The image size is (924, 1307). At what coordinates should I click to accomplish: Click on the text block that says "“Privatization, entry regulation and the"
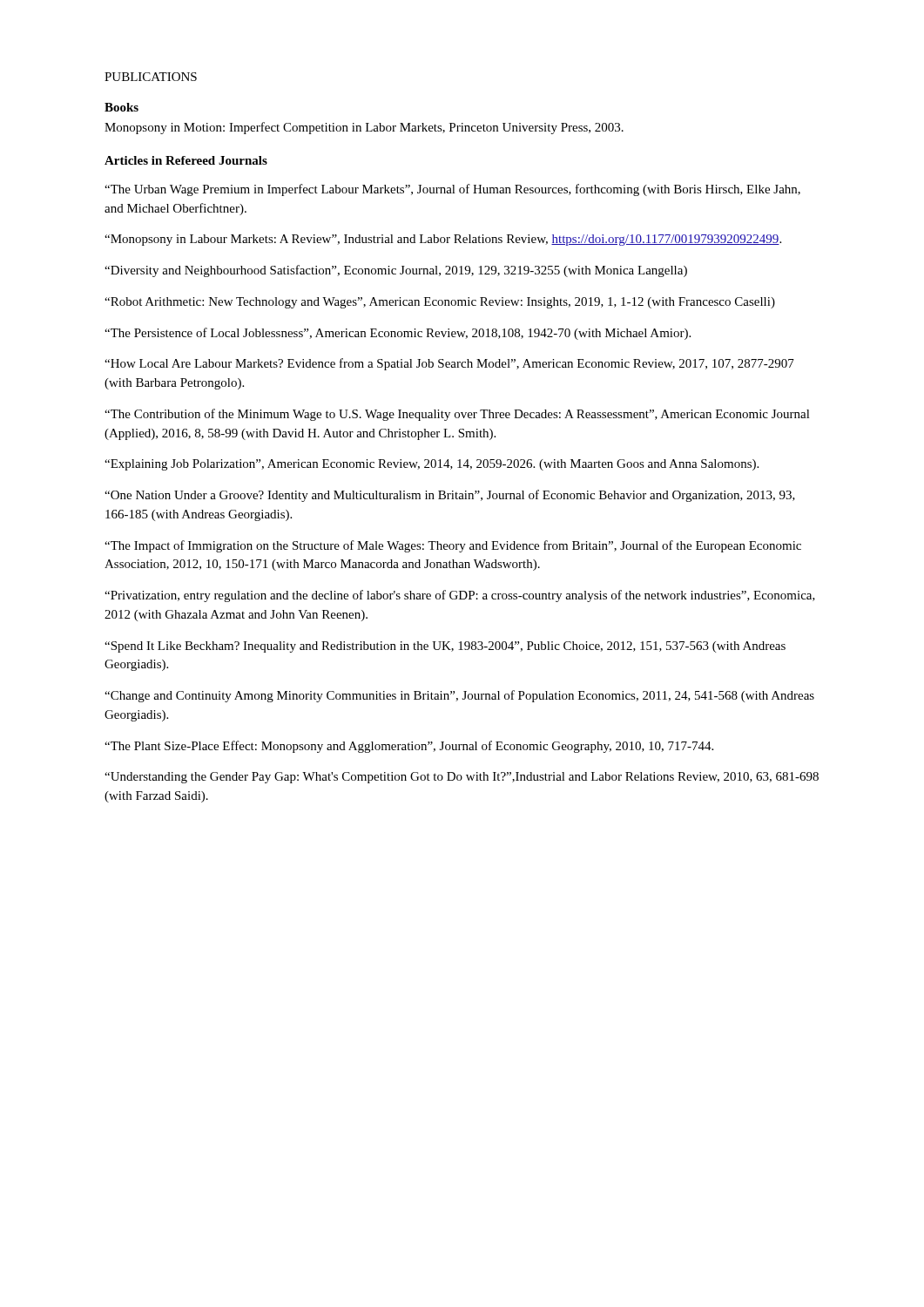460,605
